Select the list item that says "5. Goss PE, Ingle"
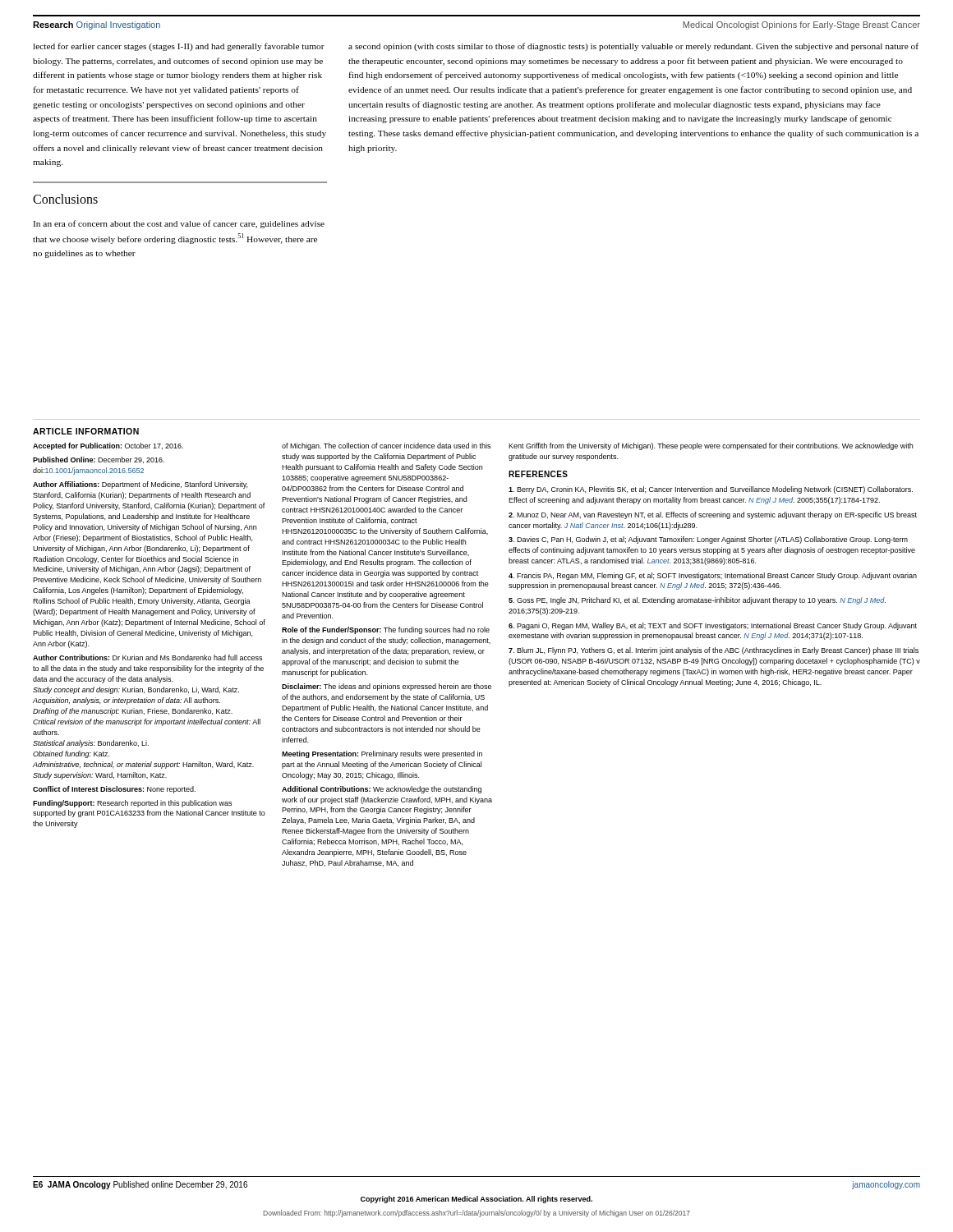This screenshot has width=953, height=1232. [x=697, y=606]
